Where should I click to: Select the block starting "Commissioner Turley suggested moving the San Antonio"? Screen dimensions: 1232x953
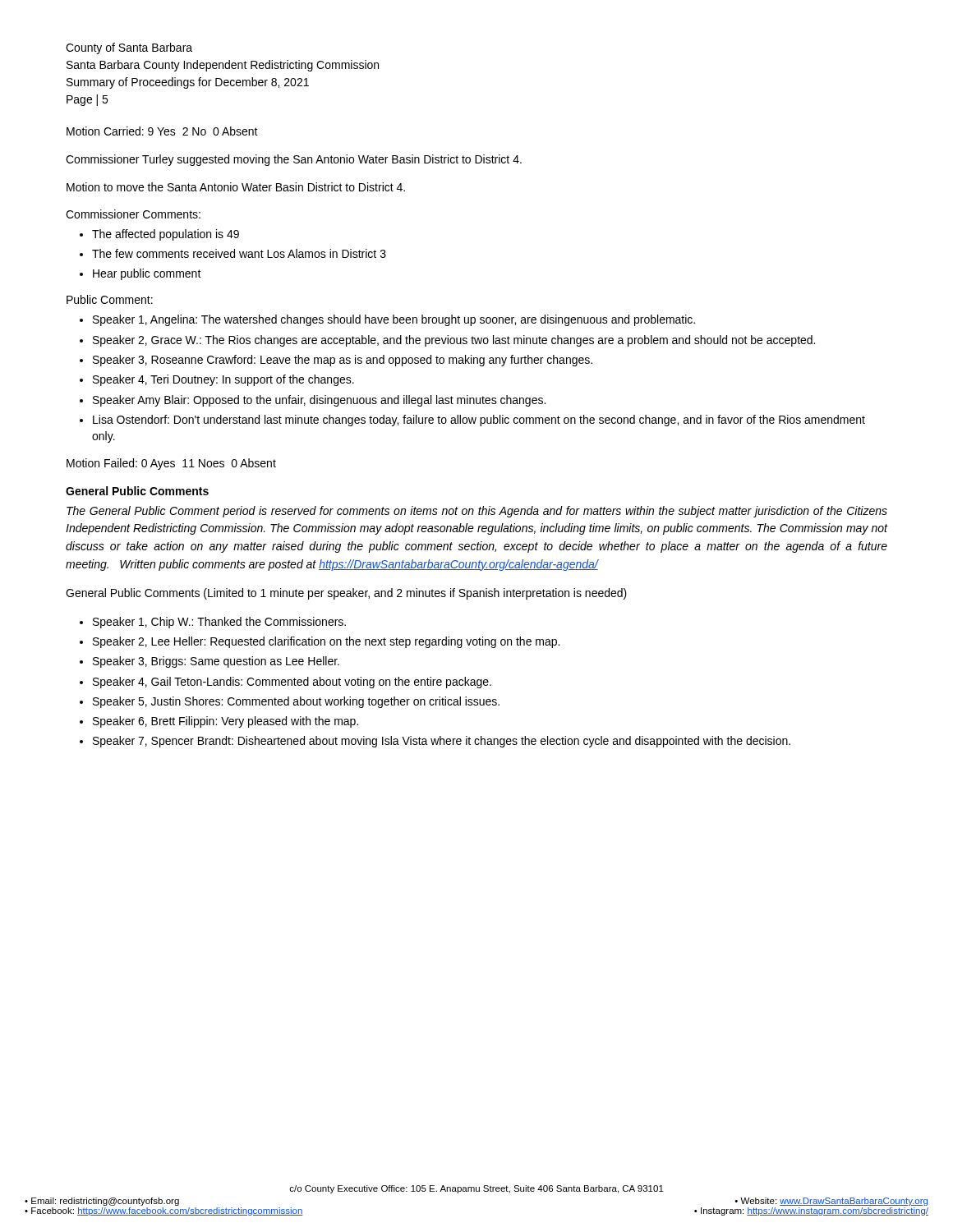(x=294, y=159)
